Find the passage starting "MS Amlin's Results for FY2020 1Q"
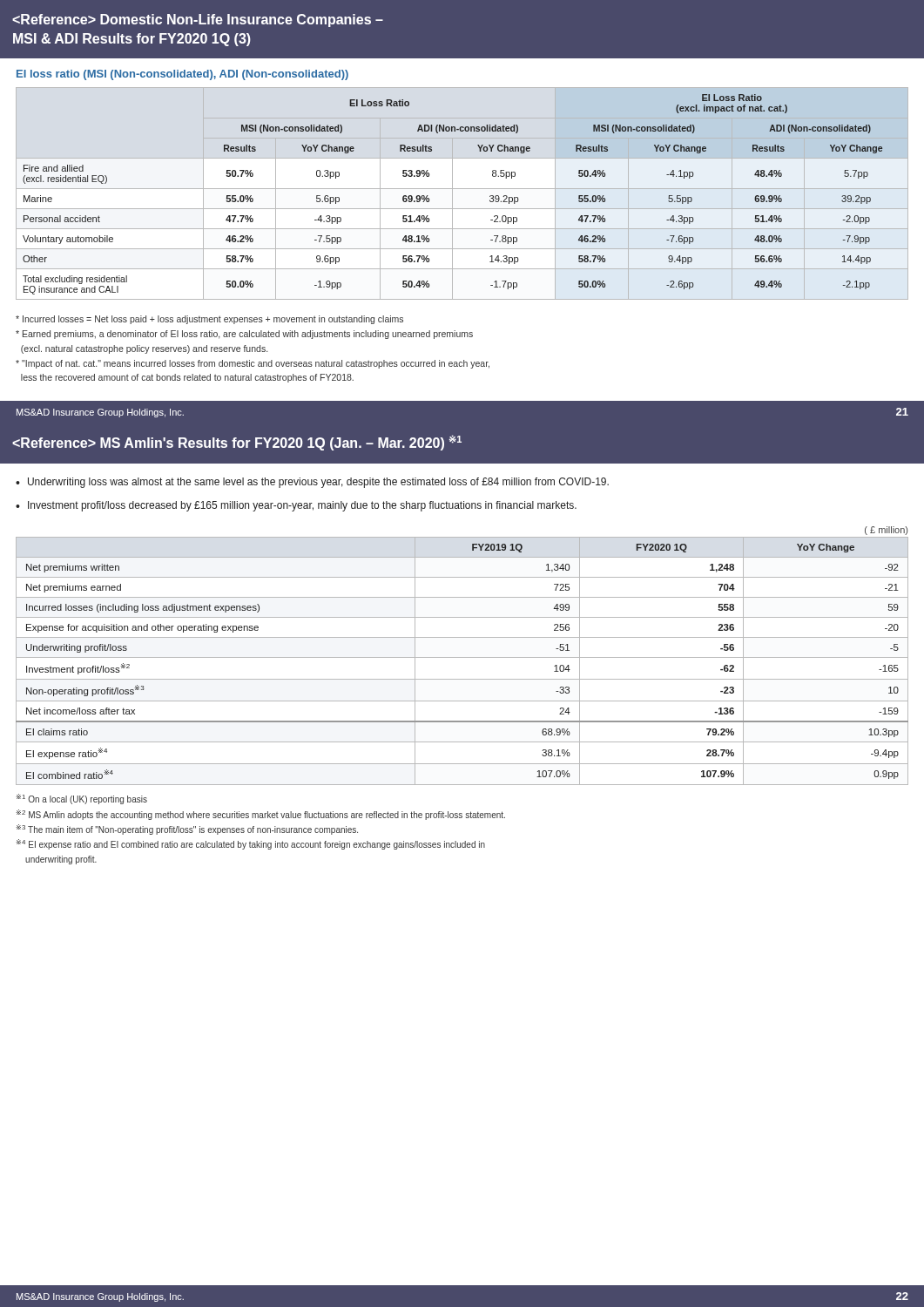Screen dimensions: 1307x924 click(x=460, y=443)
